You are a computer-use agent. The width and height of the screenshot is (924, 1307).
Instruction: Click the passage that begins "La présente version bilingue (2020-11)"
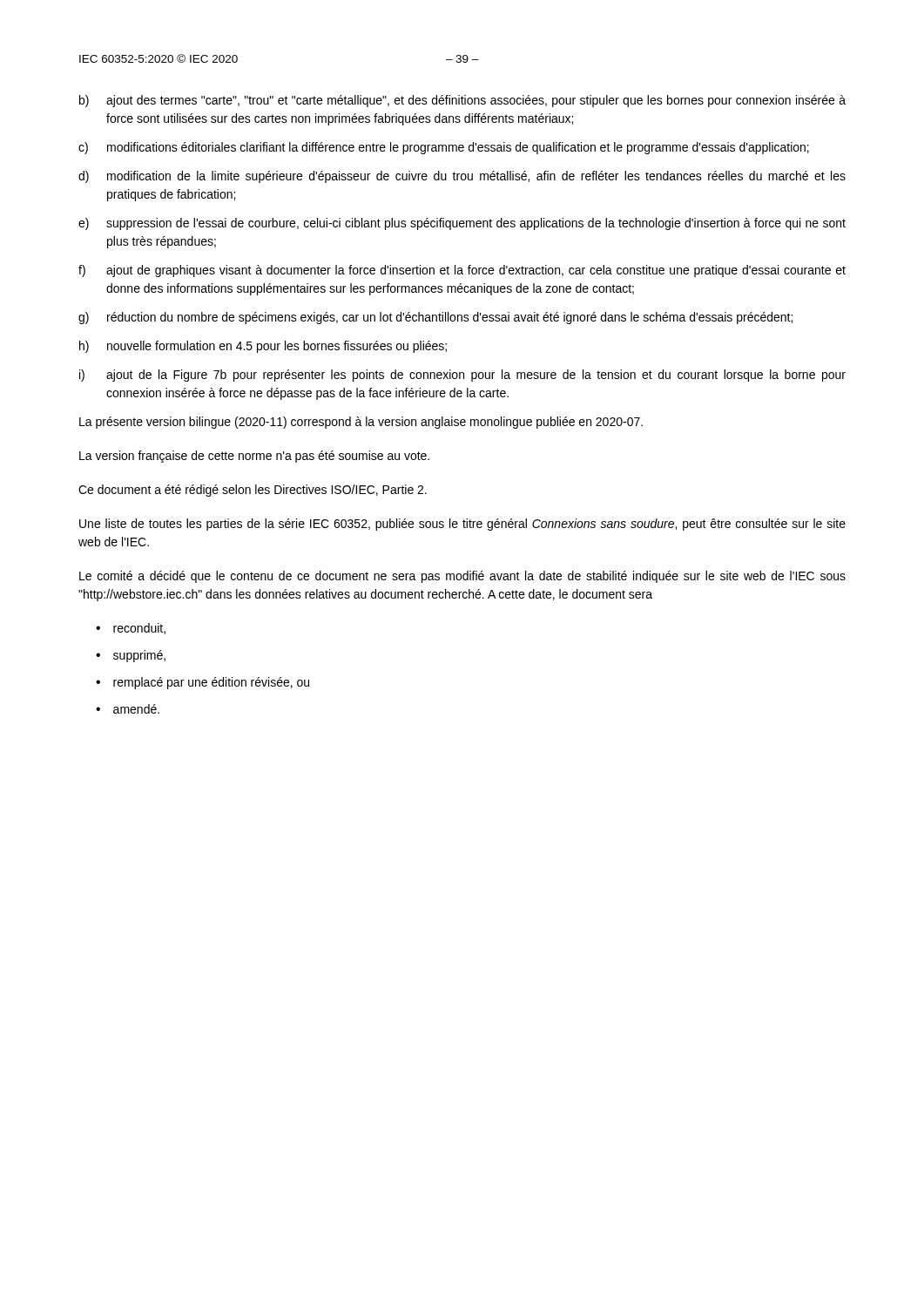tap(361, 422)
